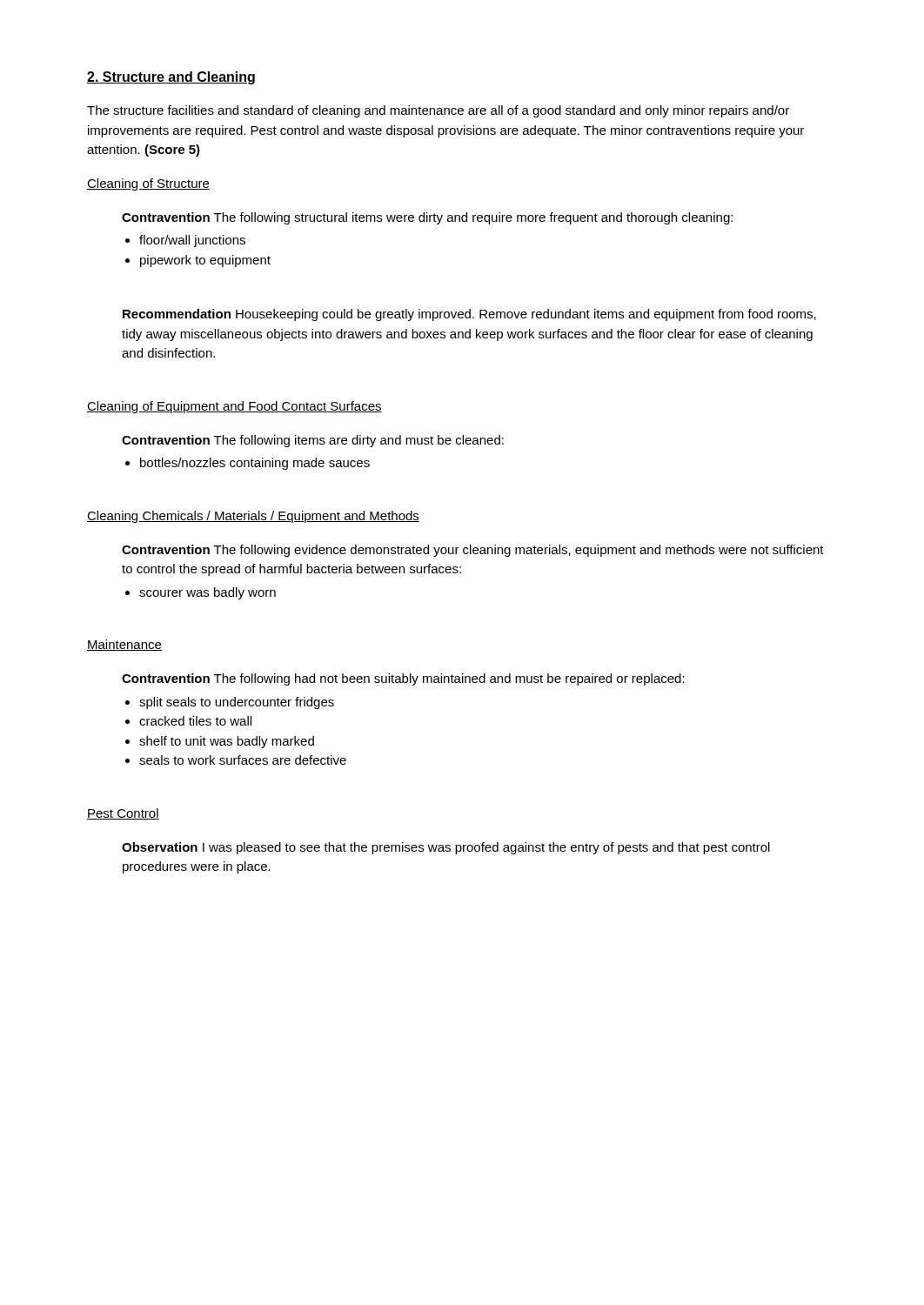Select the element starting "cracked tiles to wall"
Image resolution: width=924 pixels, height=1305 pixels.
pos(196,721)
